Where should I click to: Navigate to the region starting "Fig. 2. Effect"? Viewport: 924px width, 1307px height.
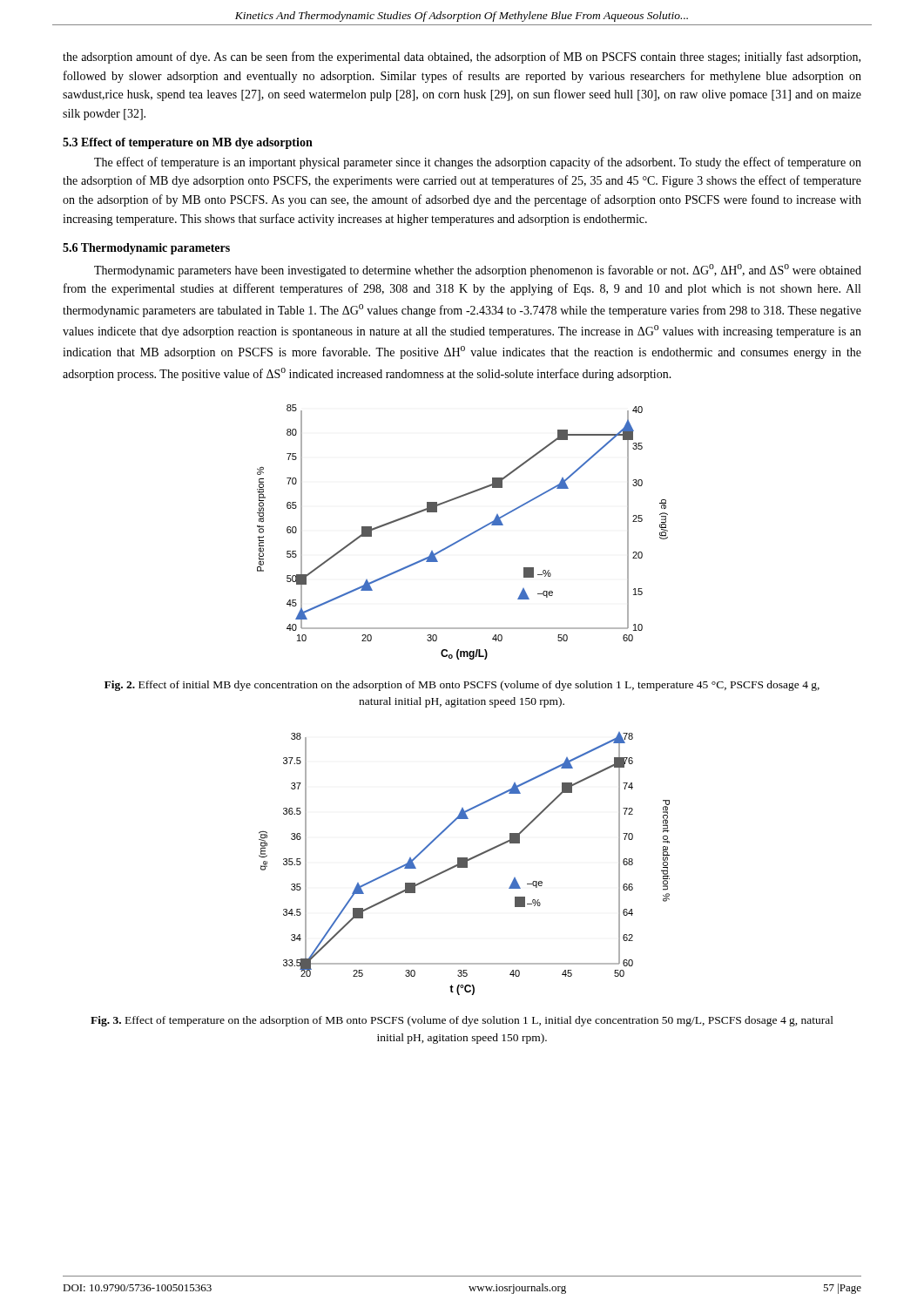[x=462, y=693]
